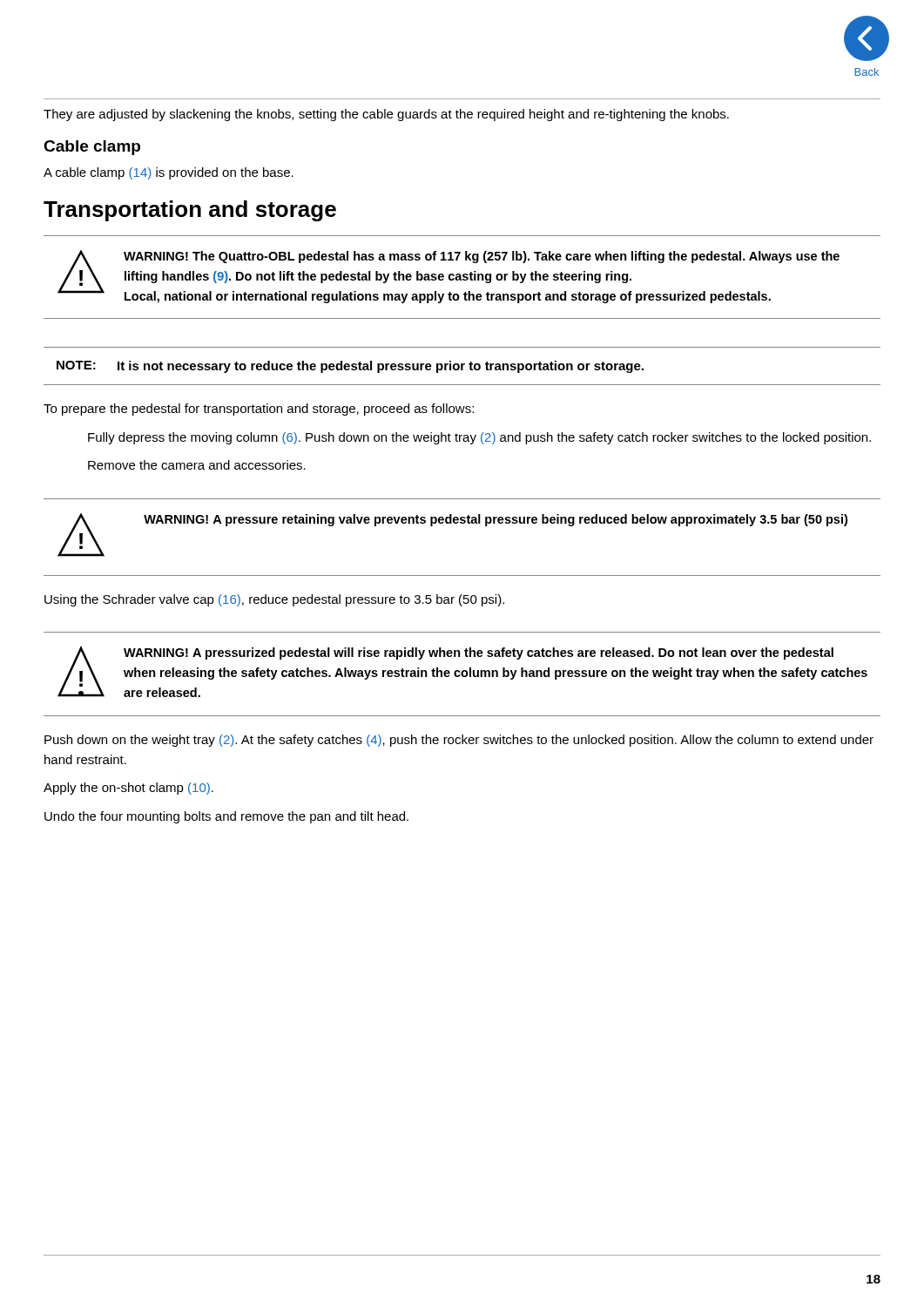
Task: Find the block on this page that starts "! WARNING! A pressurized pedestal will rise"
Action: [462, 674]
